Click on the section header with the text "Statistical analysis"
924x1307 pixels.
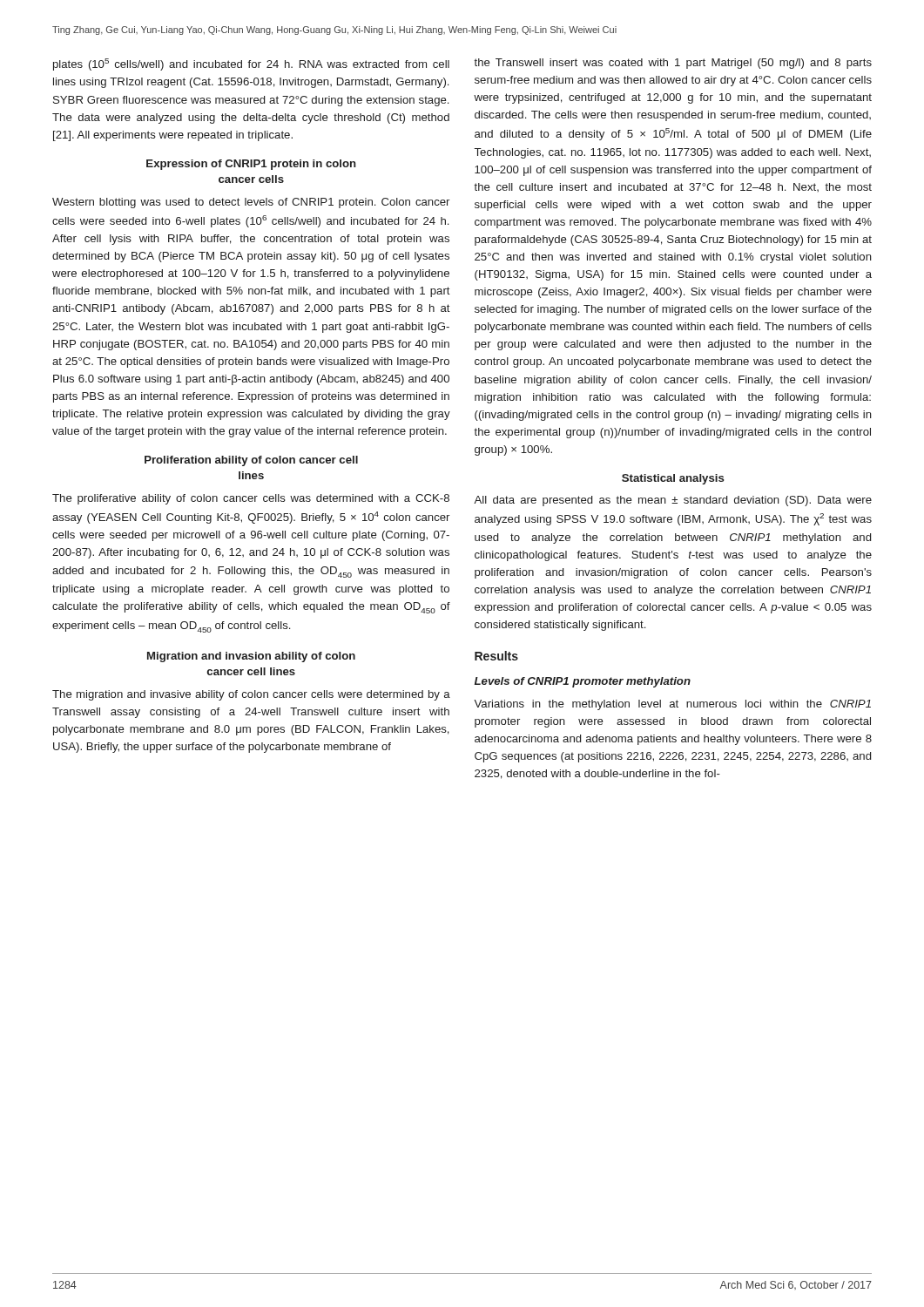(x=673, y=478)
